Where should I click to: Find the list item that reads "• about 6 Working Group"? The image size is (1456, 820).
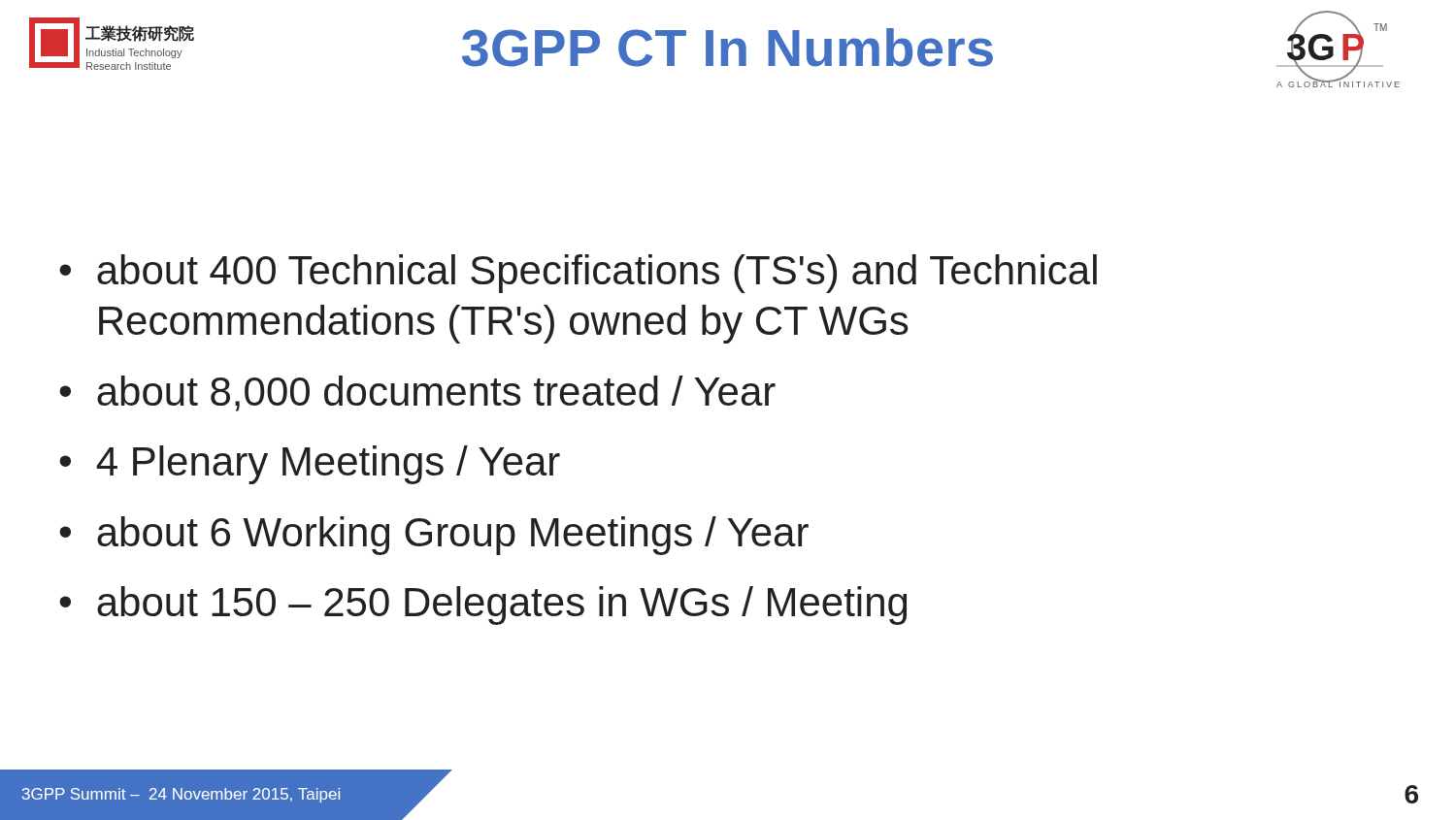pyautogui.click(x=434, y=533)
